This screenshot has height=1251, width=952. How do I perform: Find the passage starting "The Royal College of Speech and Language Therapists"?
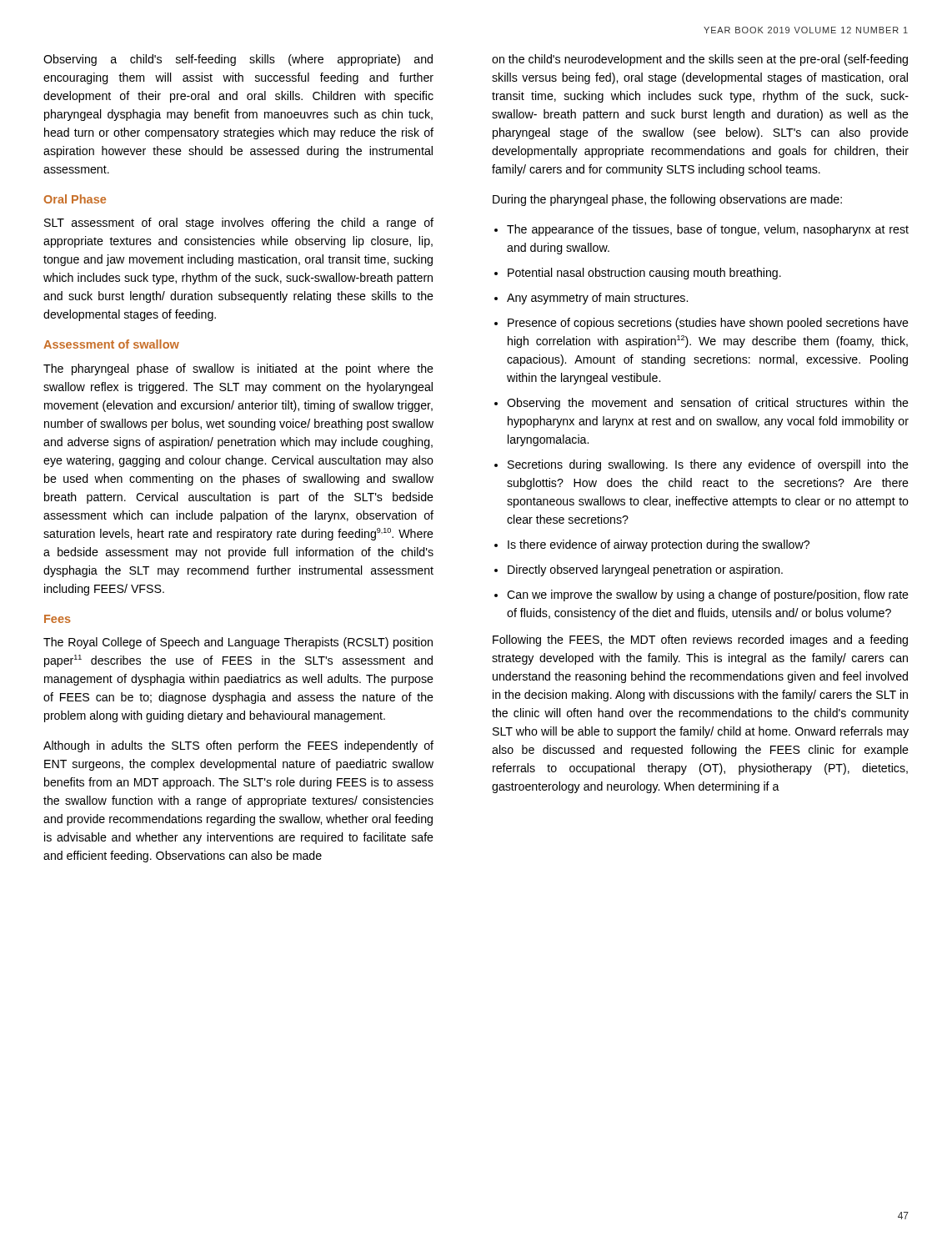click(x=238, y=679)
